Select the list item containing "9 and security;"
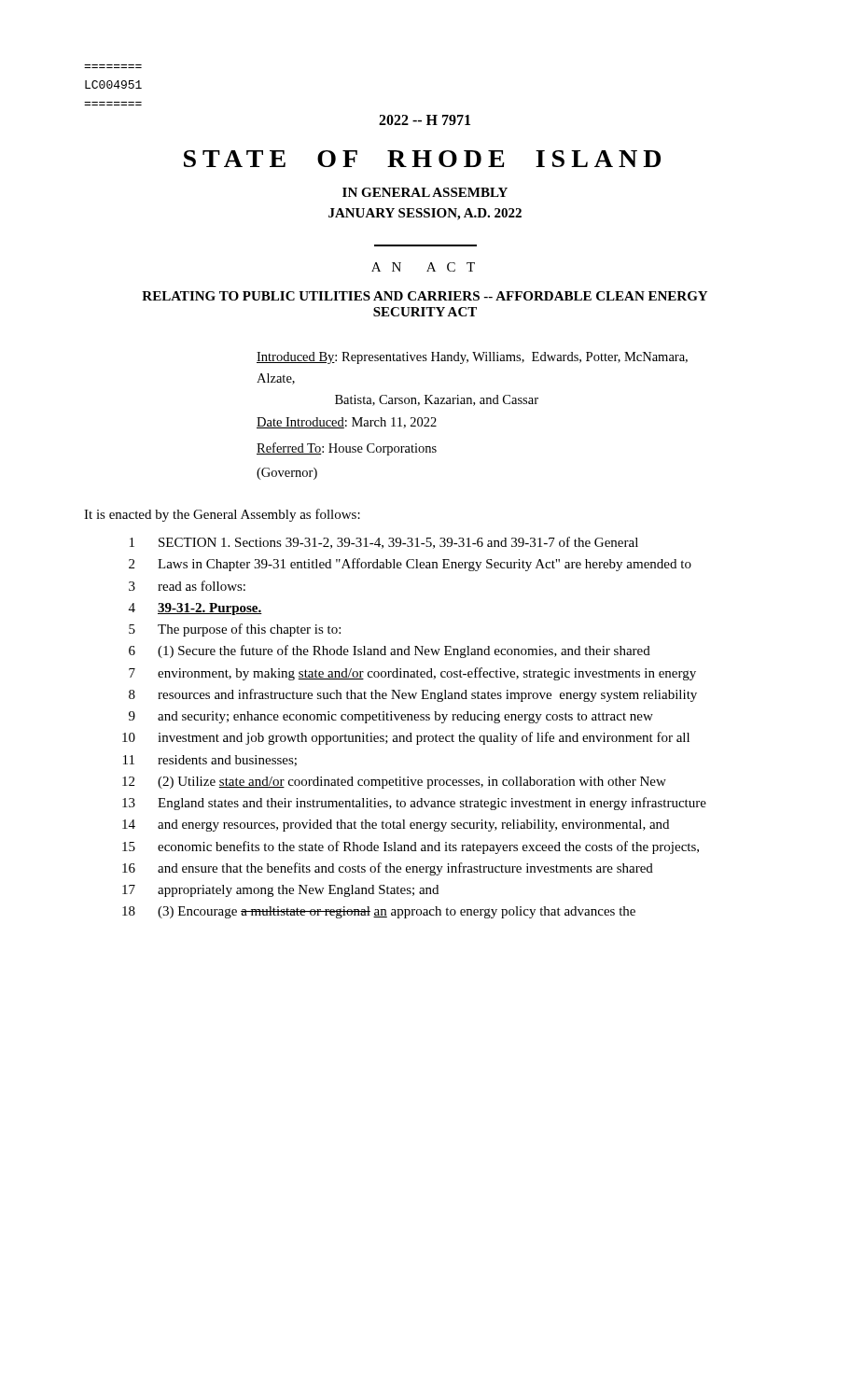This screenshot has height=1400, width=850. point(425,716)
